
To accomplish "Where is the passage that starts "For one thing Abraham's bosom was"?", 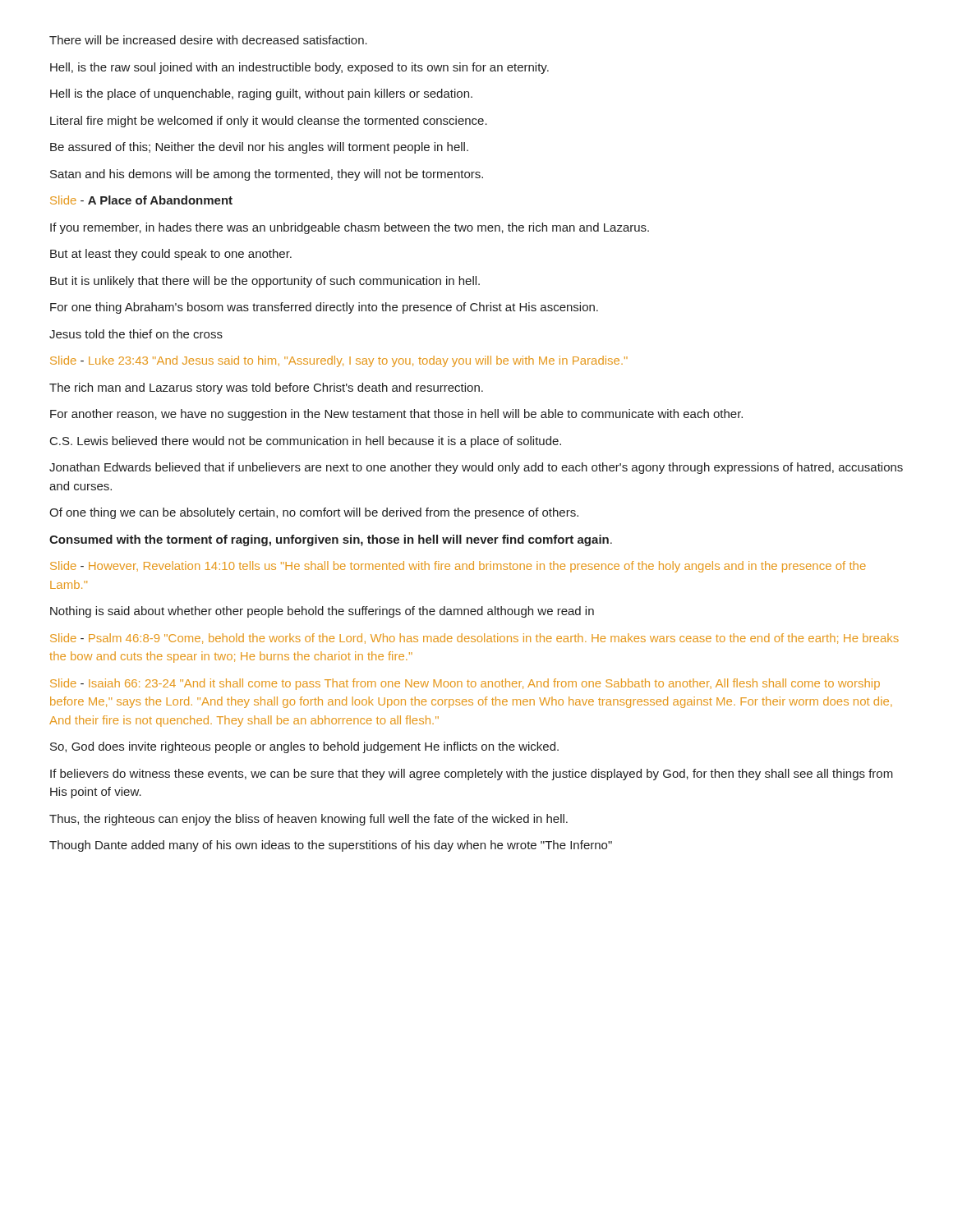I will click(x=324, y=307).
